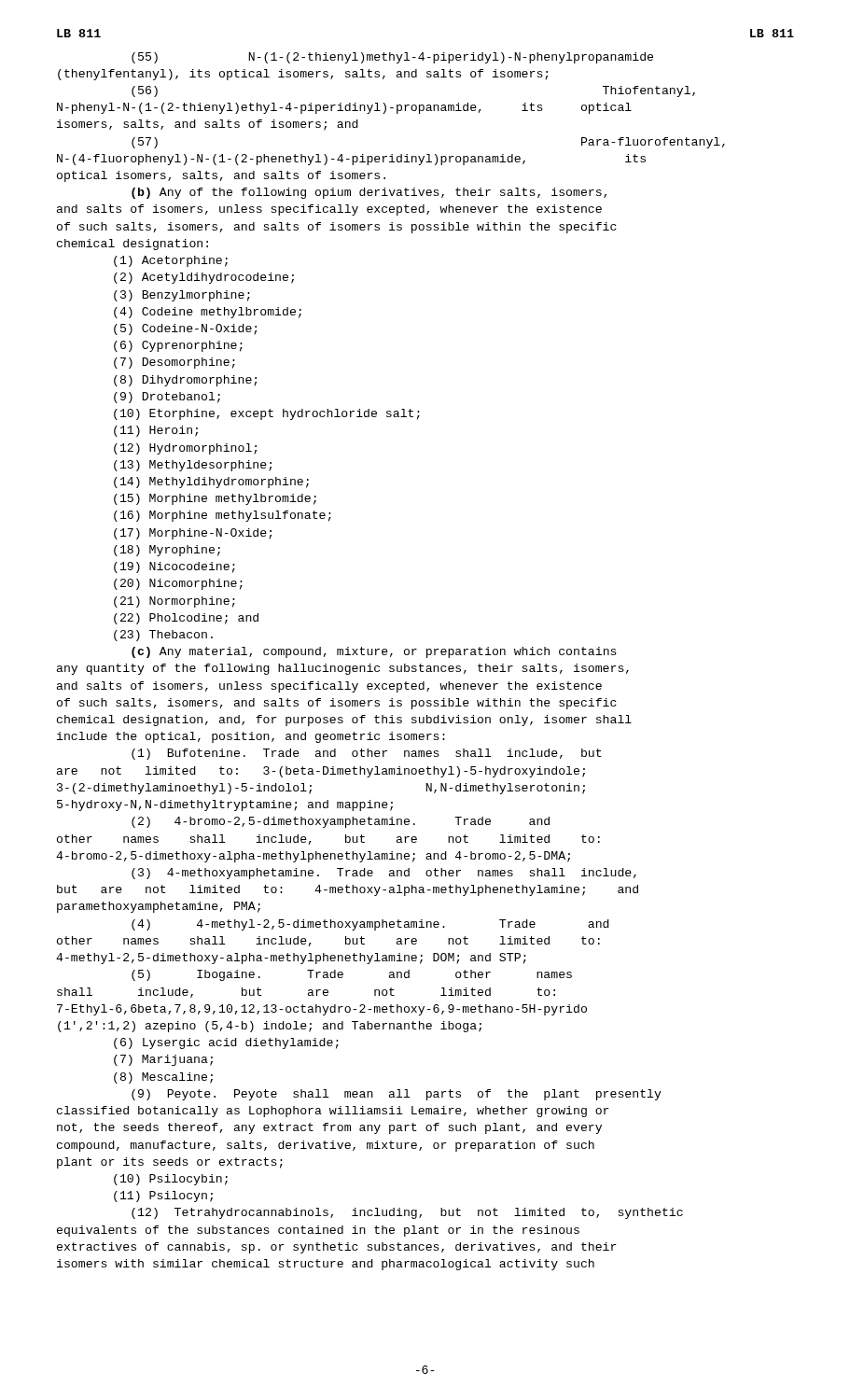Locate the list item containing "(8) Mescaline;"
The height and width of the screenshot is (1400, 850).
click(453, 1078)
